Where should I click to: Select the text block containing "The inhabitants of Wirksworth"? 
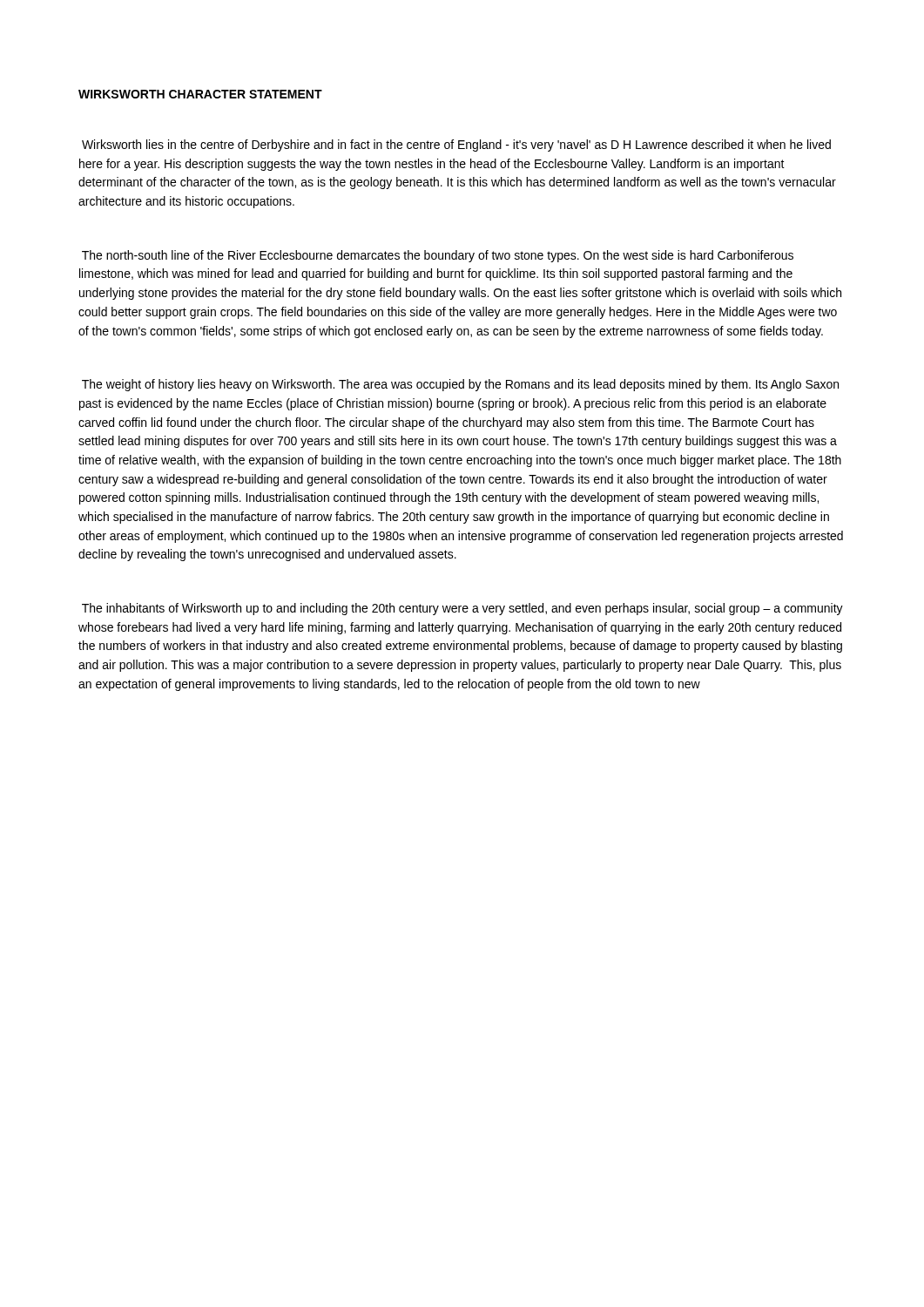click(x=461, y=646)
